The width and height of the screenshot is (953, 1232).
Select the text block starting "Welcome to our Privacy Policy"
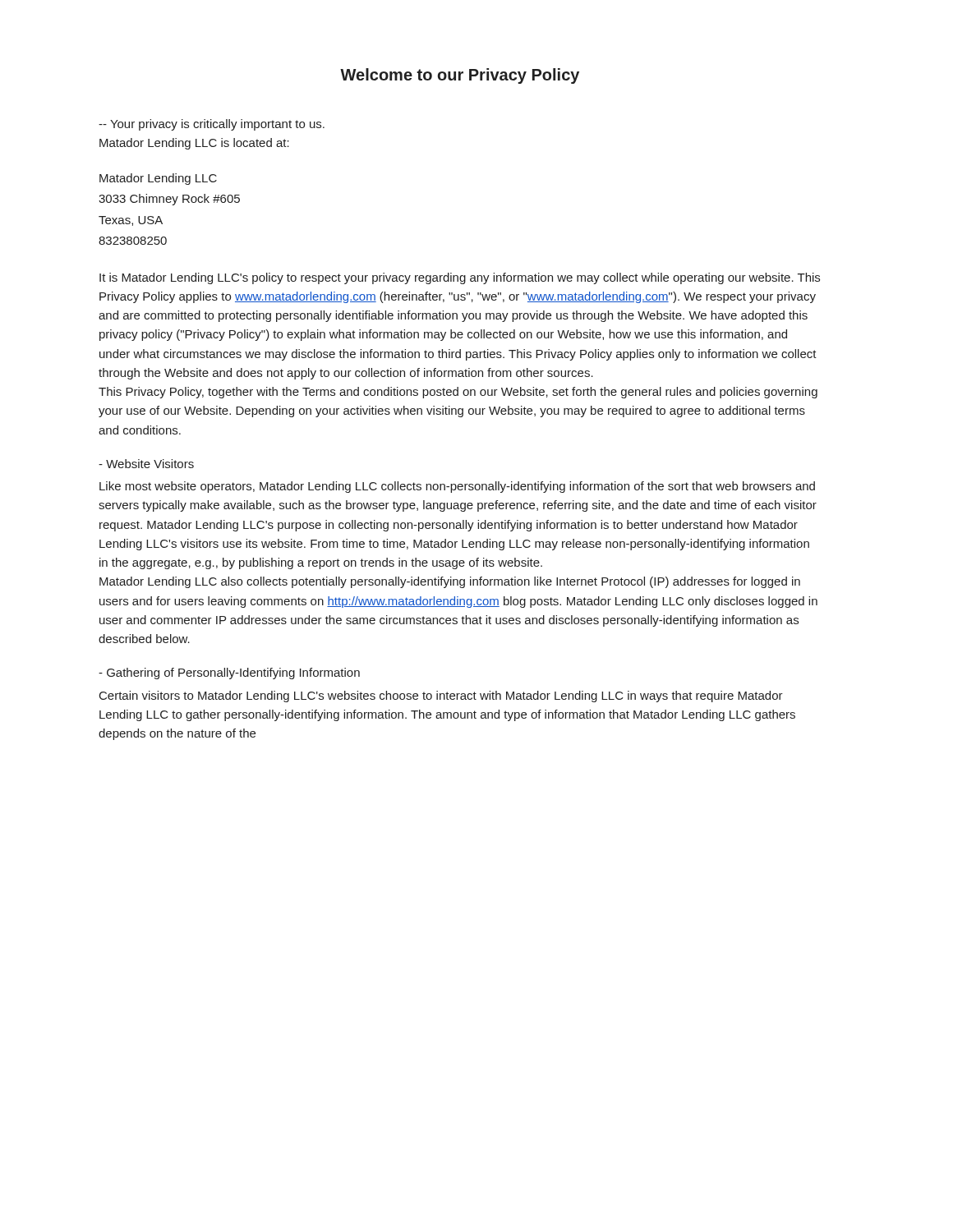click(x=460, y=75)
